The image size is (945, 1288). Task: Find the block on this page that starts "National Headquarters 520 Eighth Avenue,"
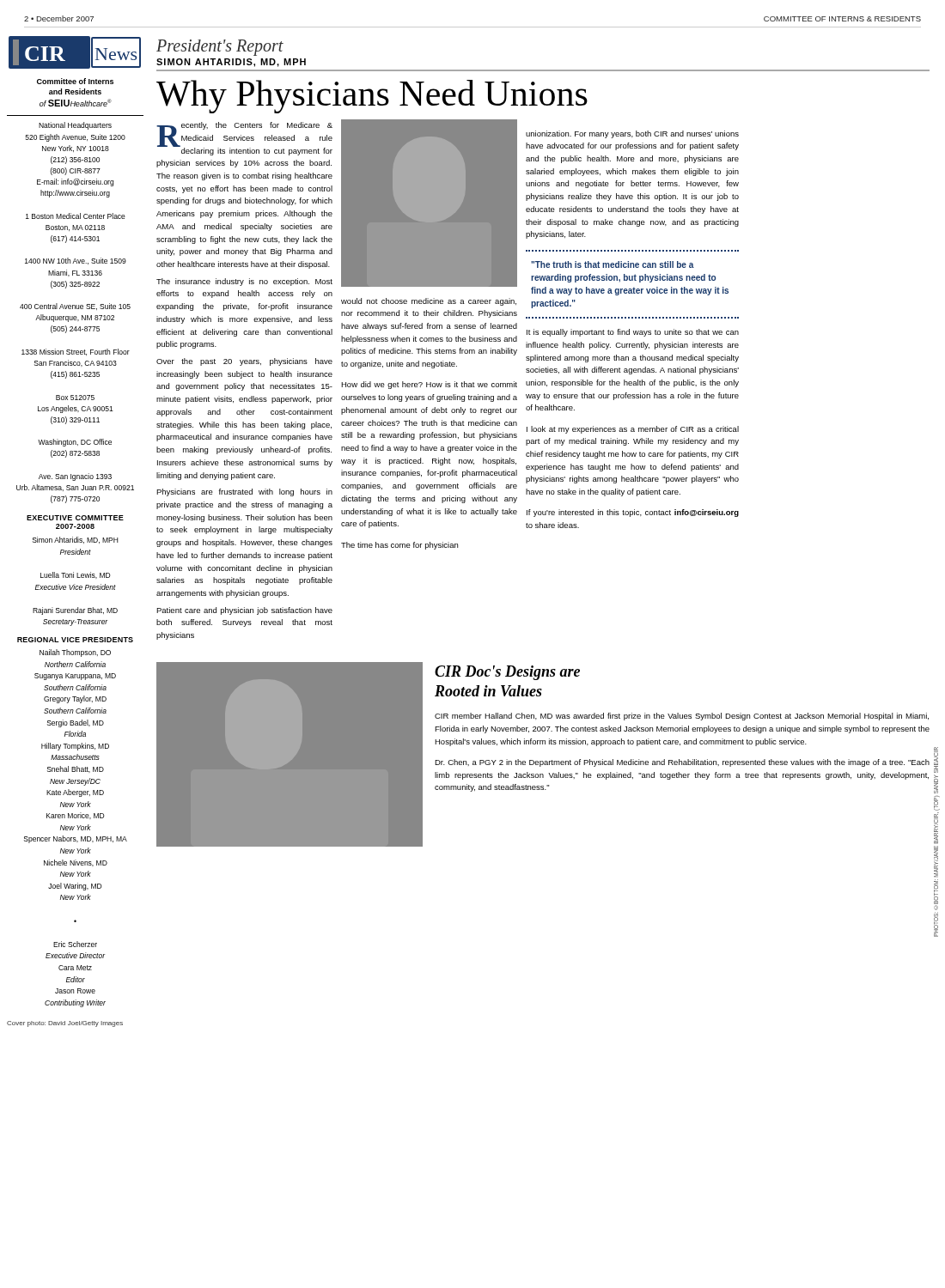[x=75, y=312]
